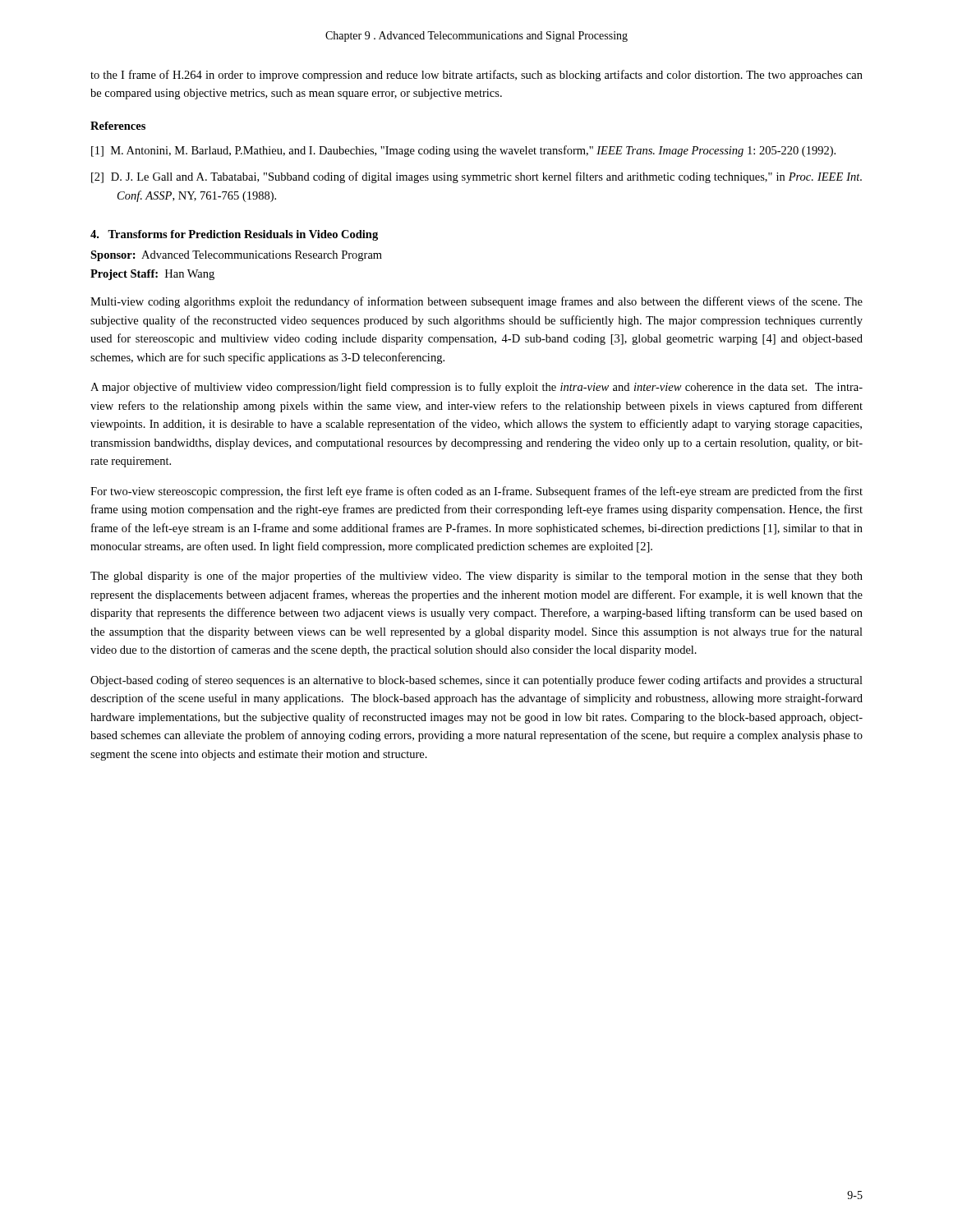Select the text block containing "A major objective of multiview video compression/light"

click(476, 424)
